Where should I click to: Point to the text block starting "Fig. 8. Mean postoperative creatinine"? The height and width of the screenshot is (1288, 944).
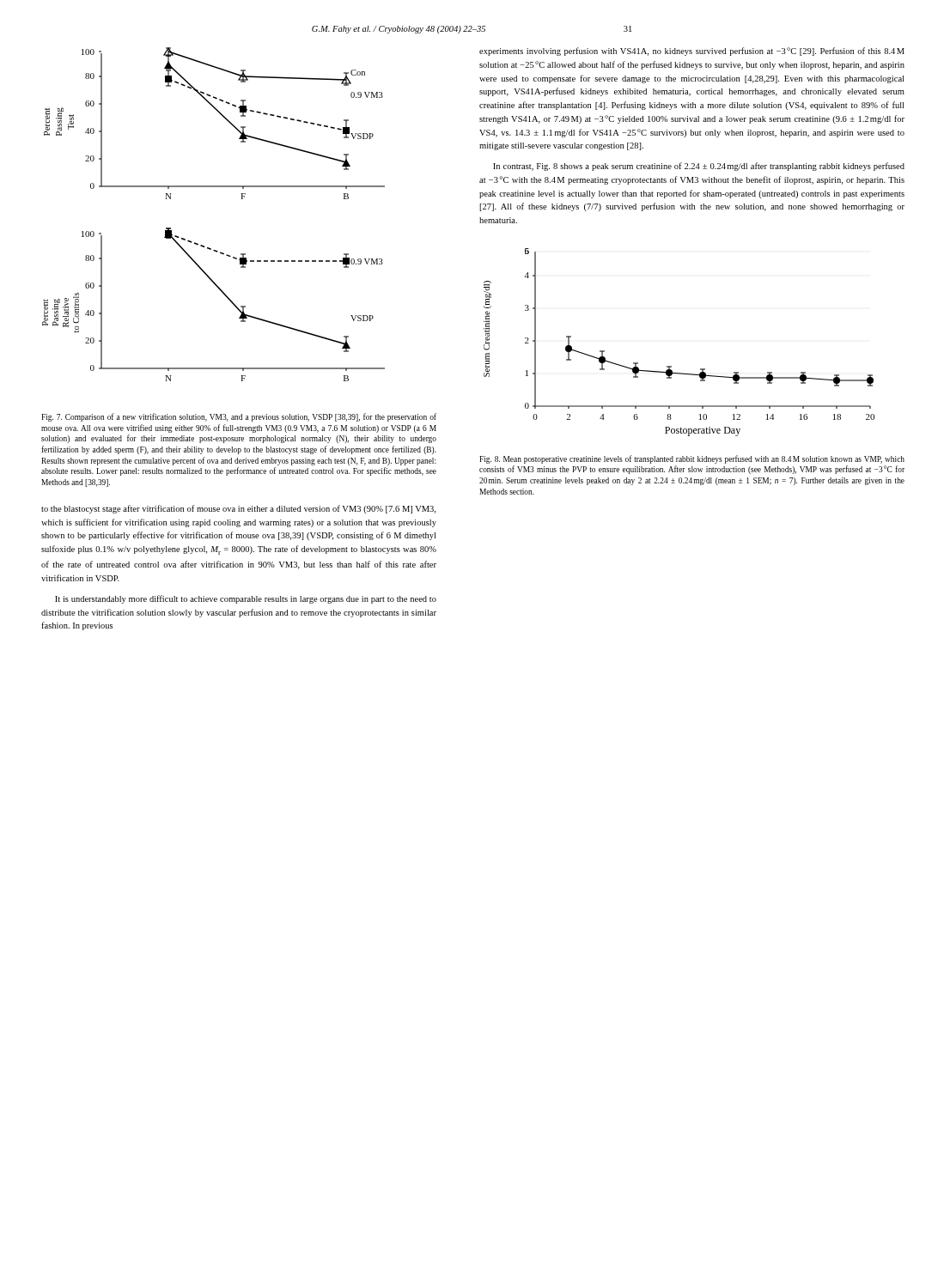[x=692, y=476]
